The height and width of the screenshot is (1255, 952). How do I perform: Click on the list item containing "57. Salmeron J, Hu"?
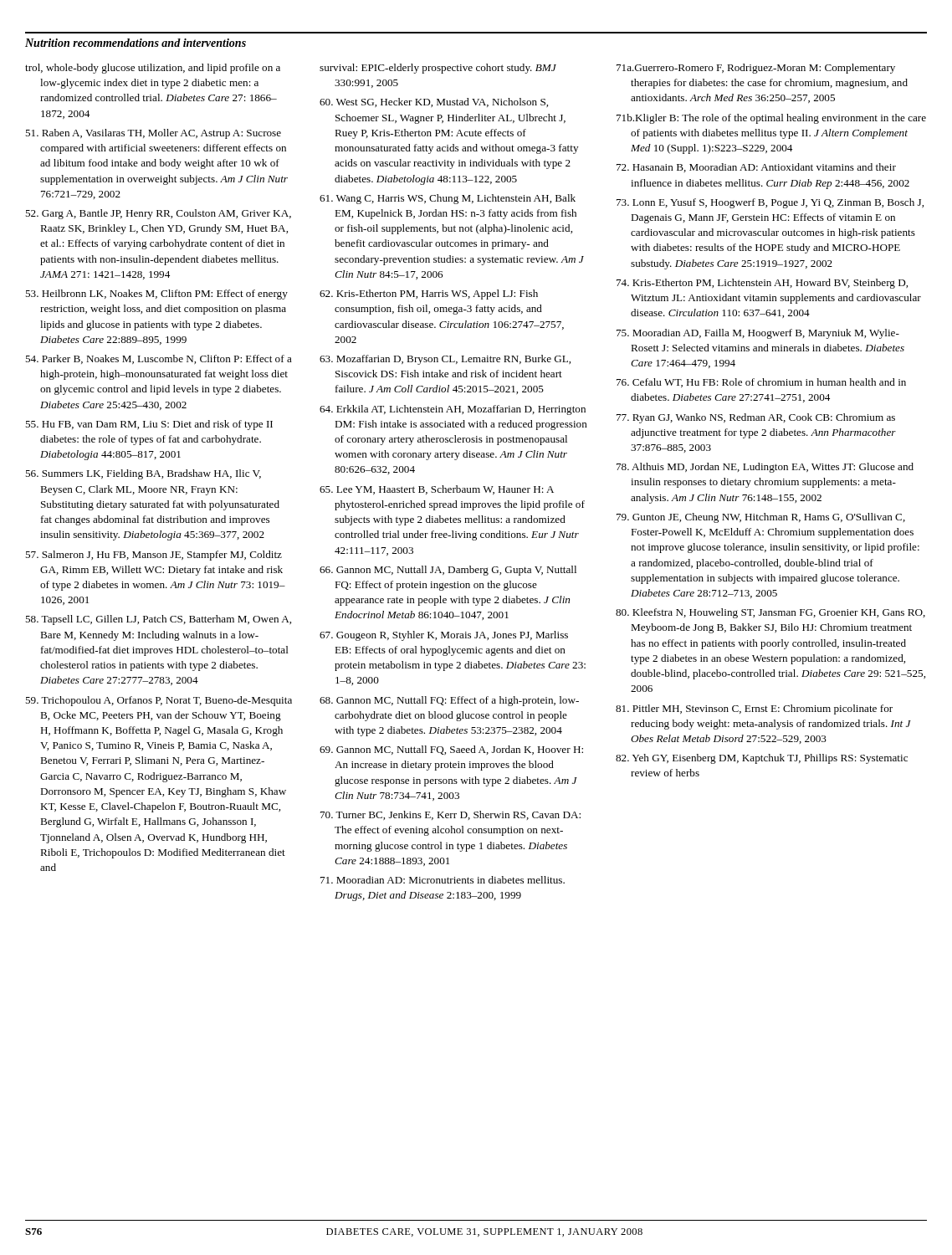[x=155, y=577]
